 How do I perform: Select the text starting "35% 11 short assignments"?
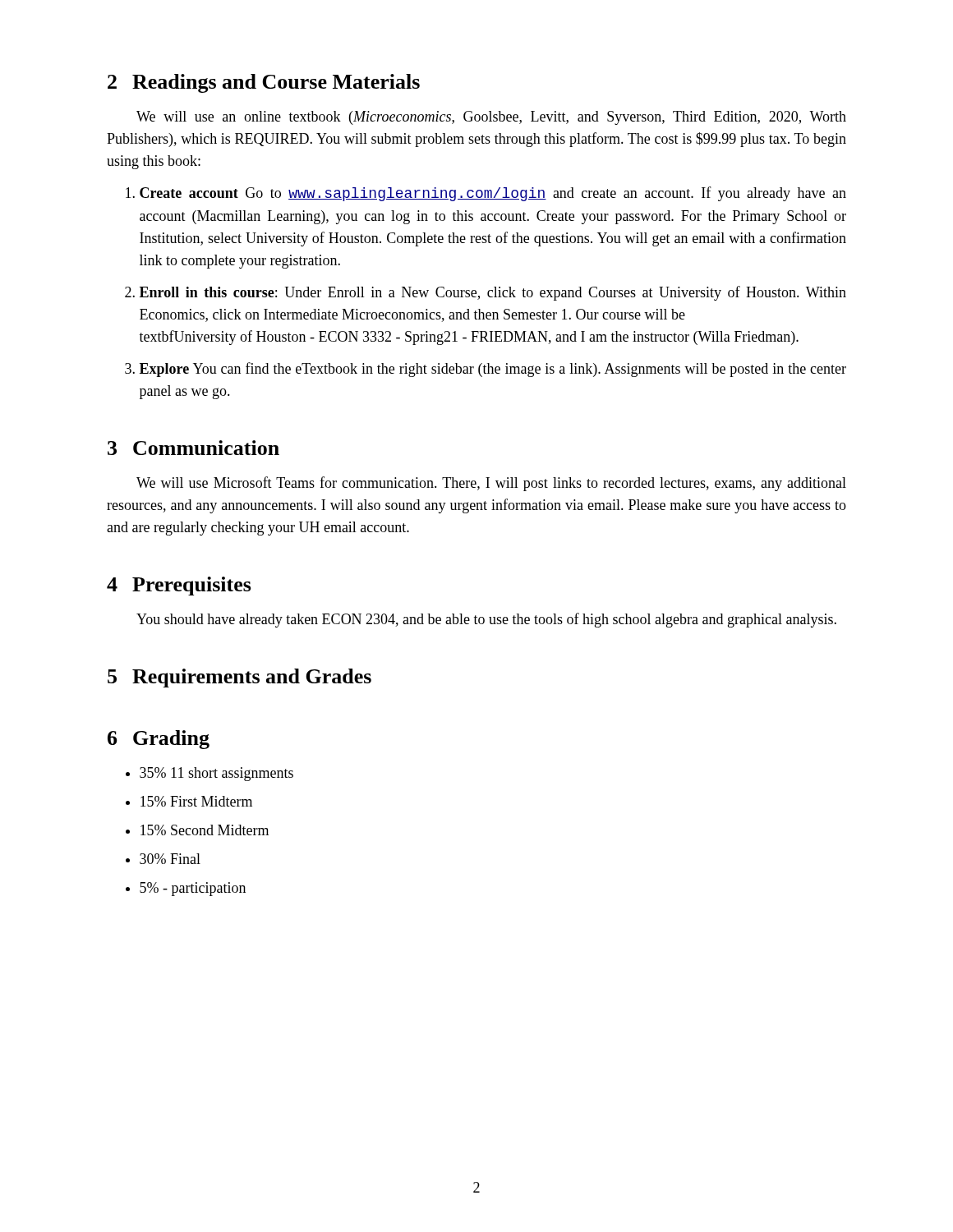(216, 773)
